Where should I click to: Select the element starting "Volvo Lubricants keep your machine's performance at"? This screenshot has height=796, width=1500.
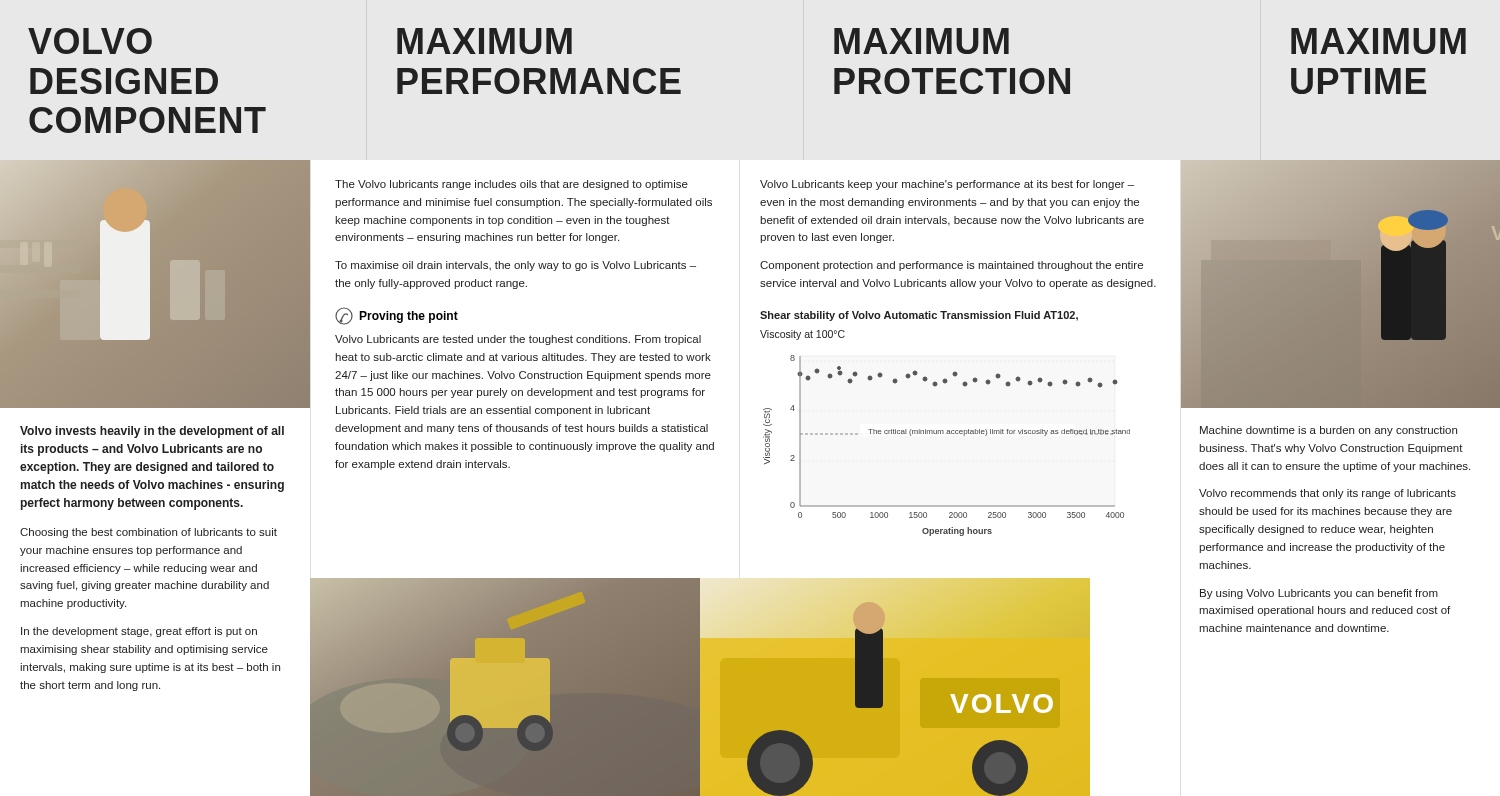(952, 211)
